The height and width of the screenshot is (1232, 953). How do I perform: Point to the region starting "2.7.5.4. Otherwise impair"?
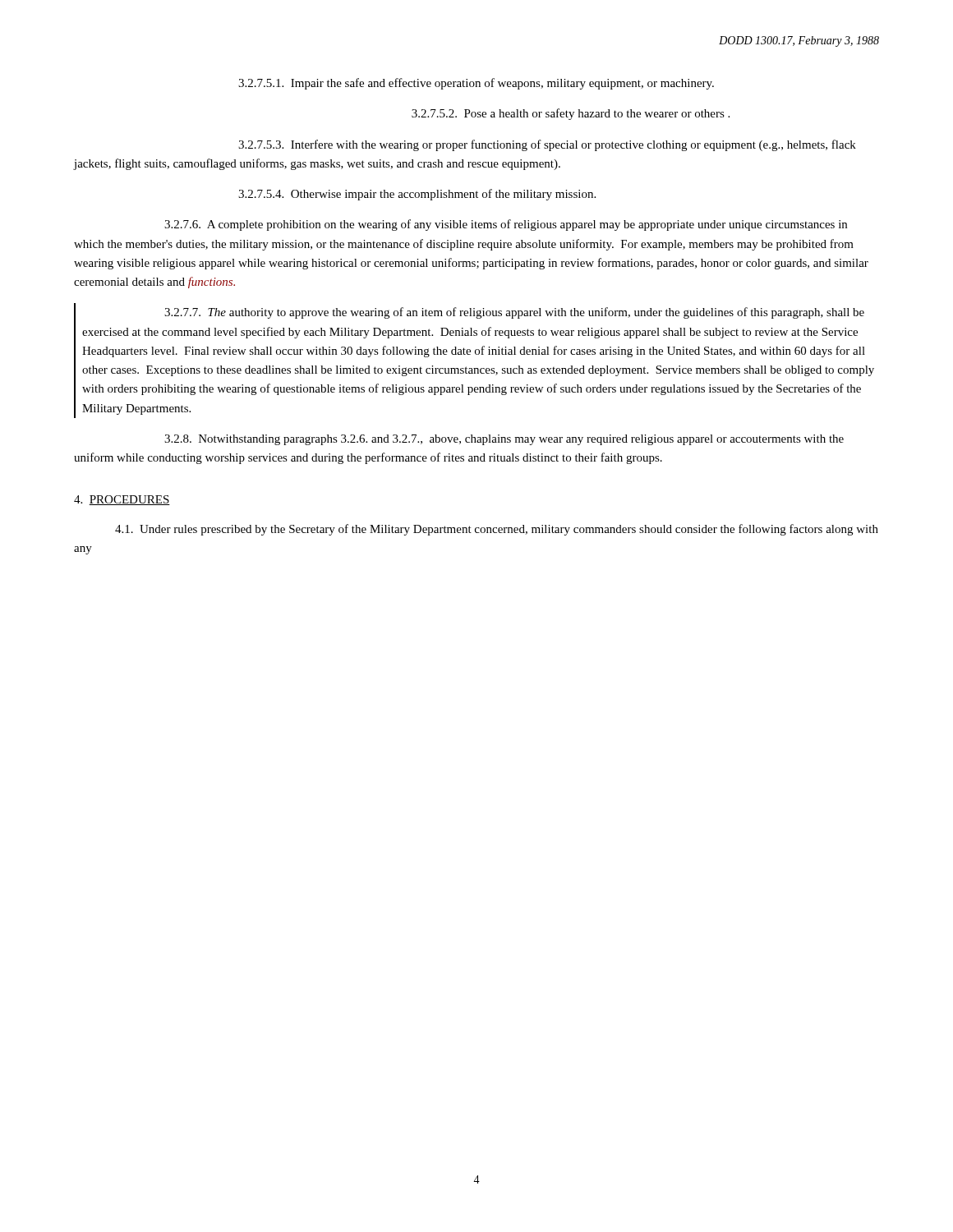click(x=417, y=194)
